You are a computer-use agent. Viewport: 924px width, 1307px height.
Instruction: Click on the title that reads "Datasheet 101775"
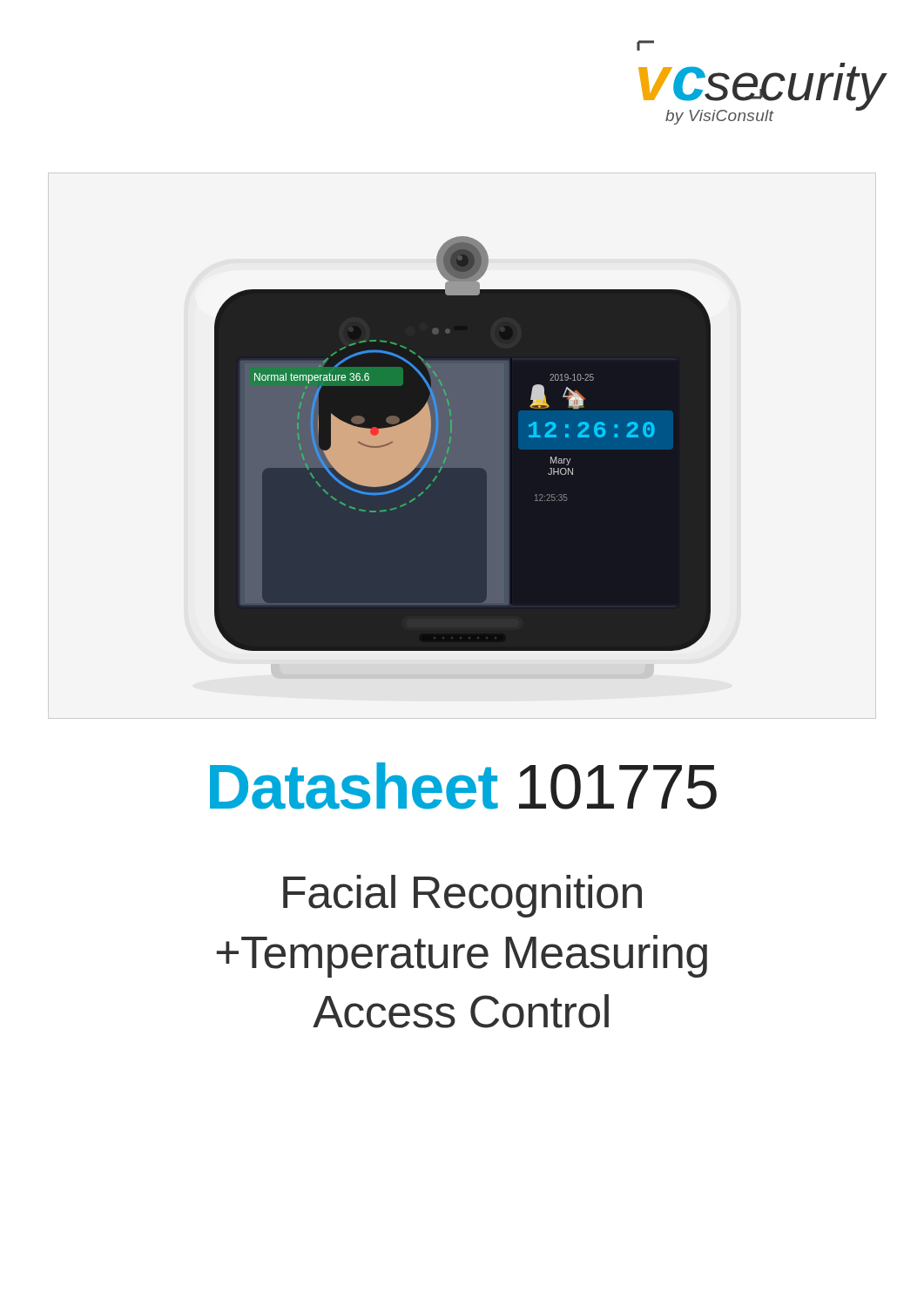click(462, 787)
